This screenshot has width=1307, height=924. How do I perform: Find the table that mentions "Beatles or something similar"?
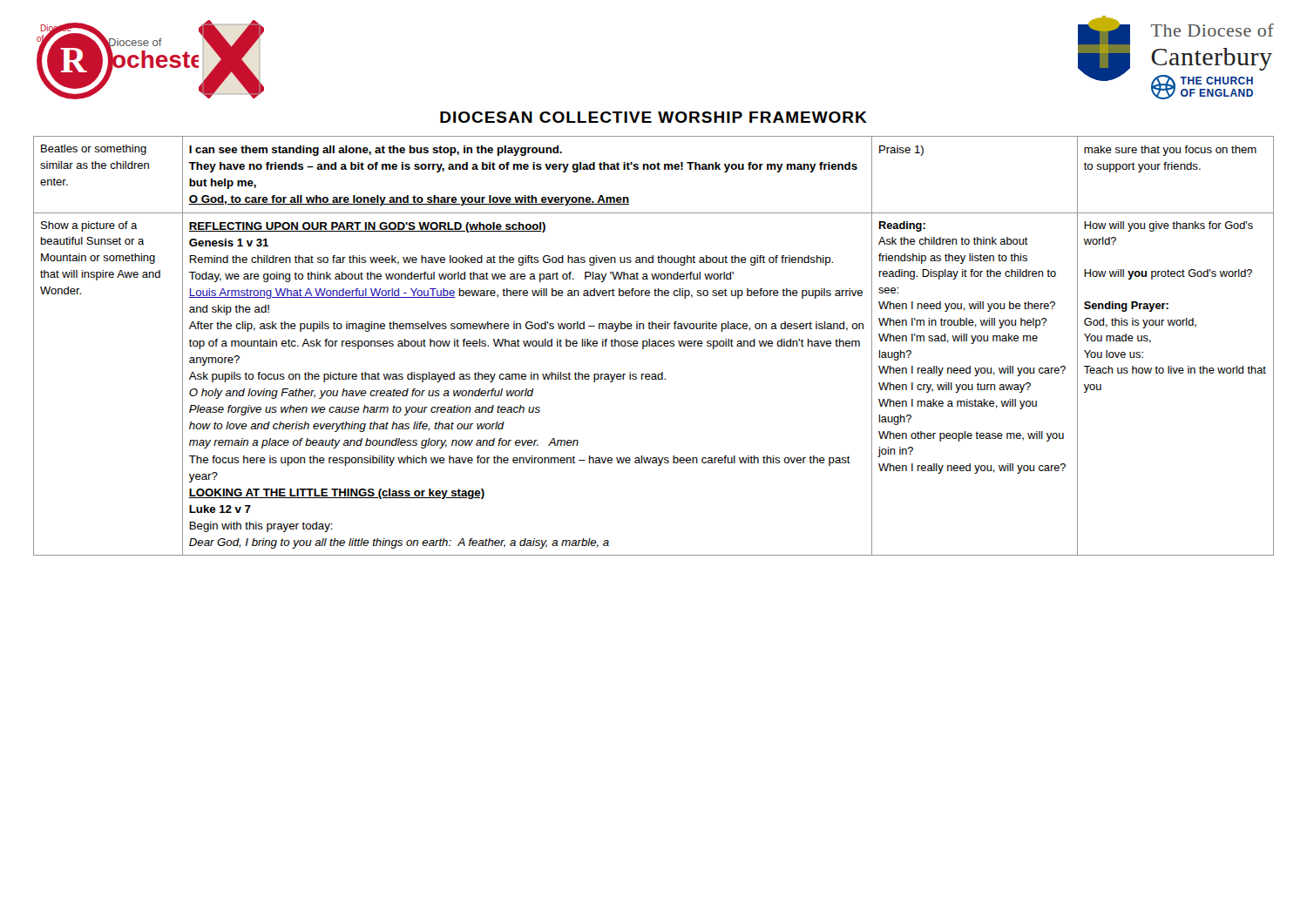[654, 346]
